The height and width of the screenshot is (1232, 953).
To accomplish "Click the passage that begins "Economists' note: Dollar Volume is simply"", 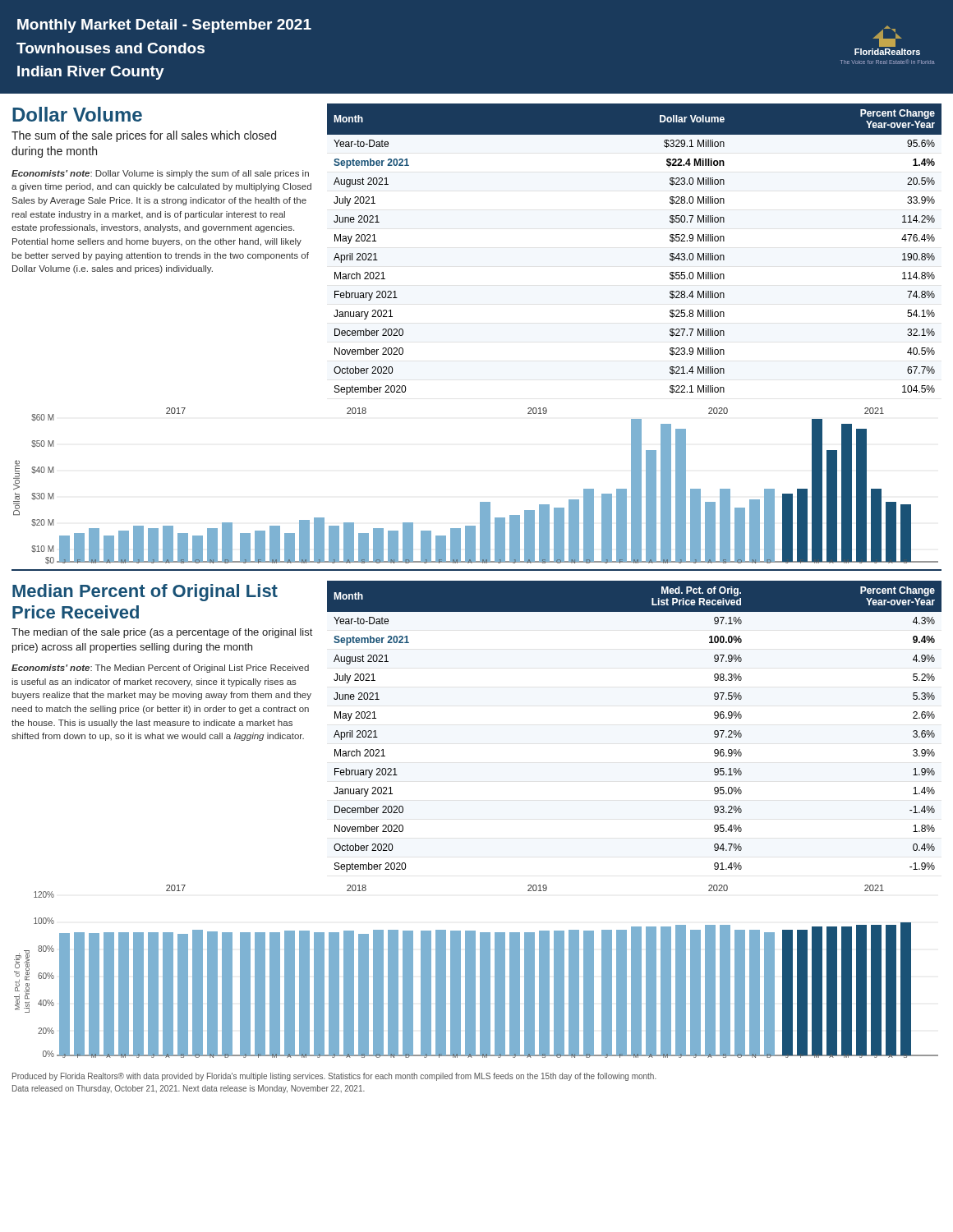I will 162,221.
